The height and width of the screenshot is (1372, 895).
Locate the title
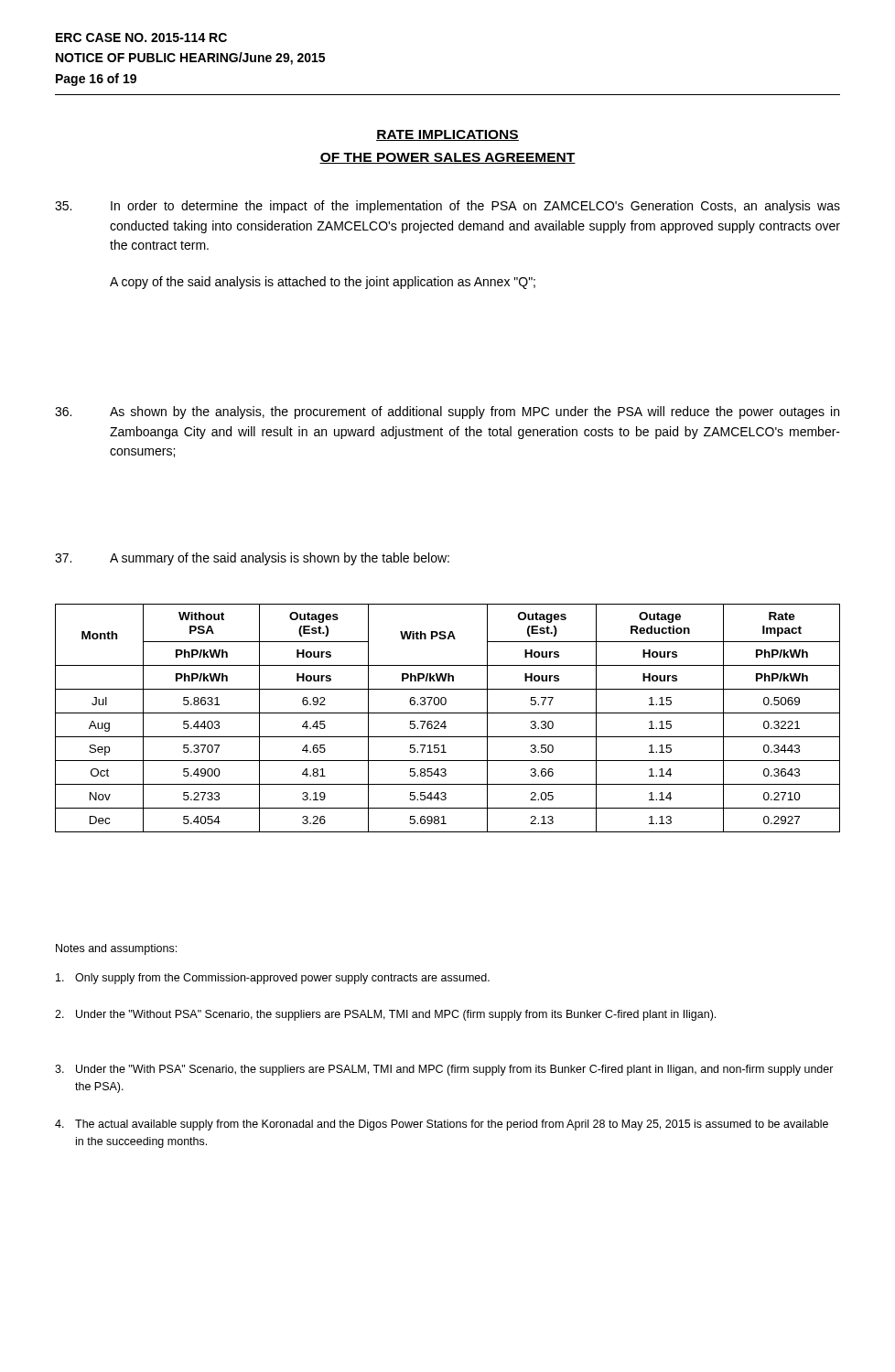pyautogui.click(x=448, y=146)
